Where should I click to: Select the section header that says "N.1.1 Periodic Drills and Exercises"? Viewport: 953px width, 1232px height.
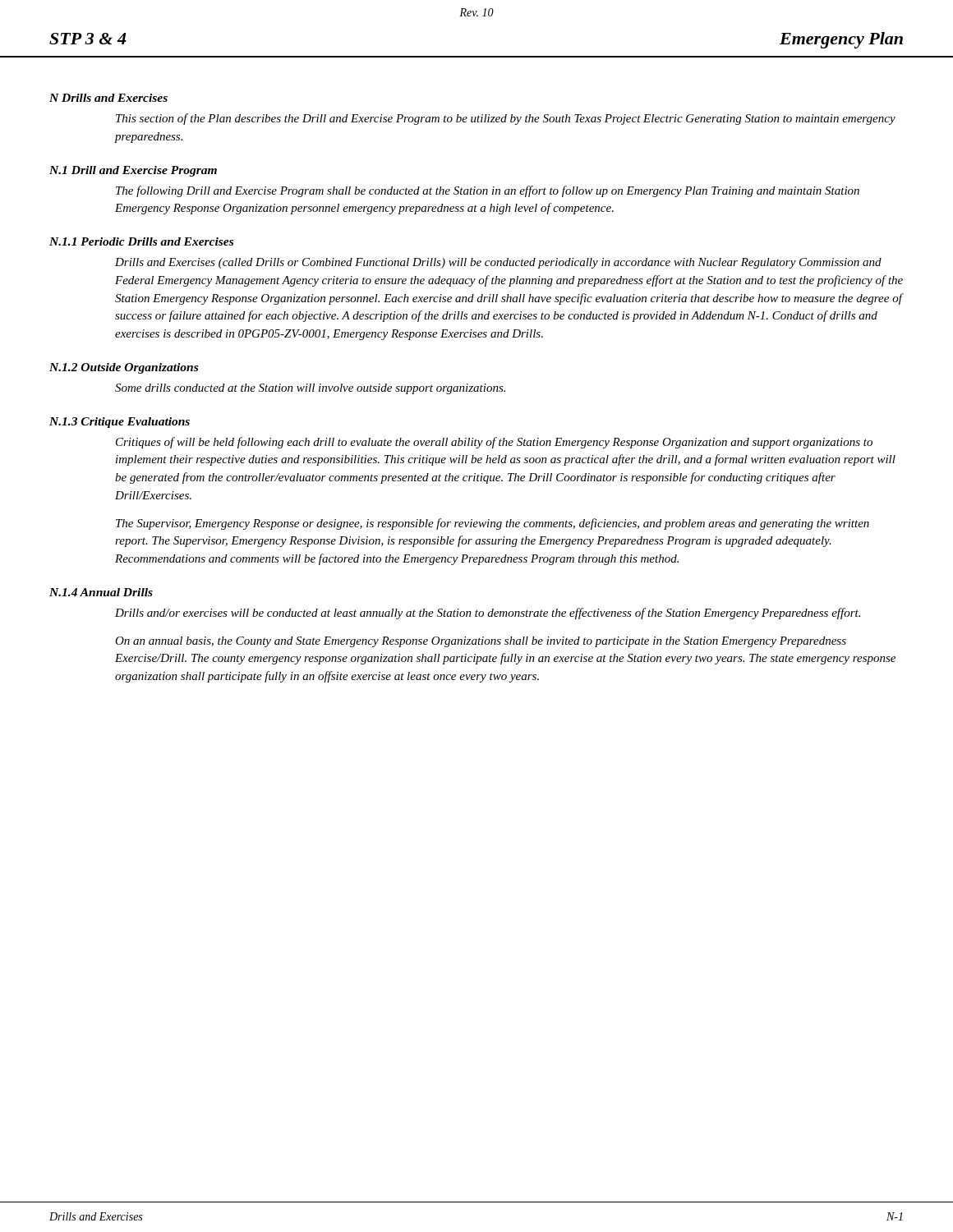click(x=142, y=241)
